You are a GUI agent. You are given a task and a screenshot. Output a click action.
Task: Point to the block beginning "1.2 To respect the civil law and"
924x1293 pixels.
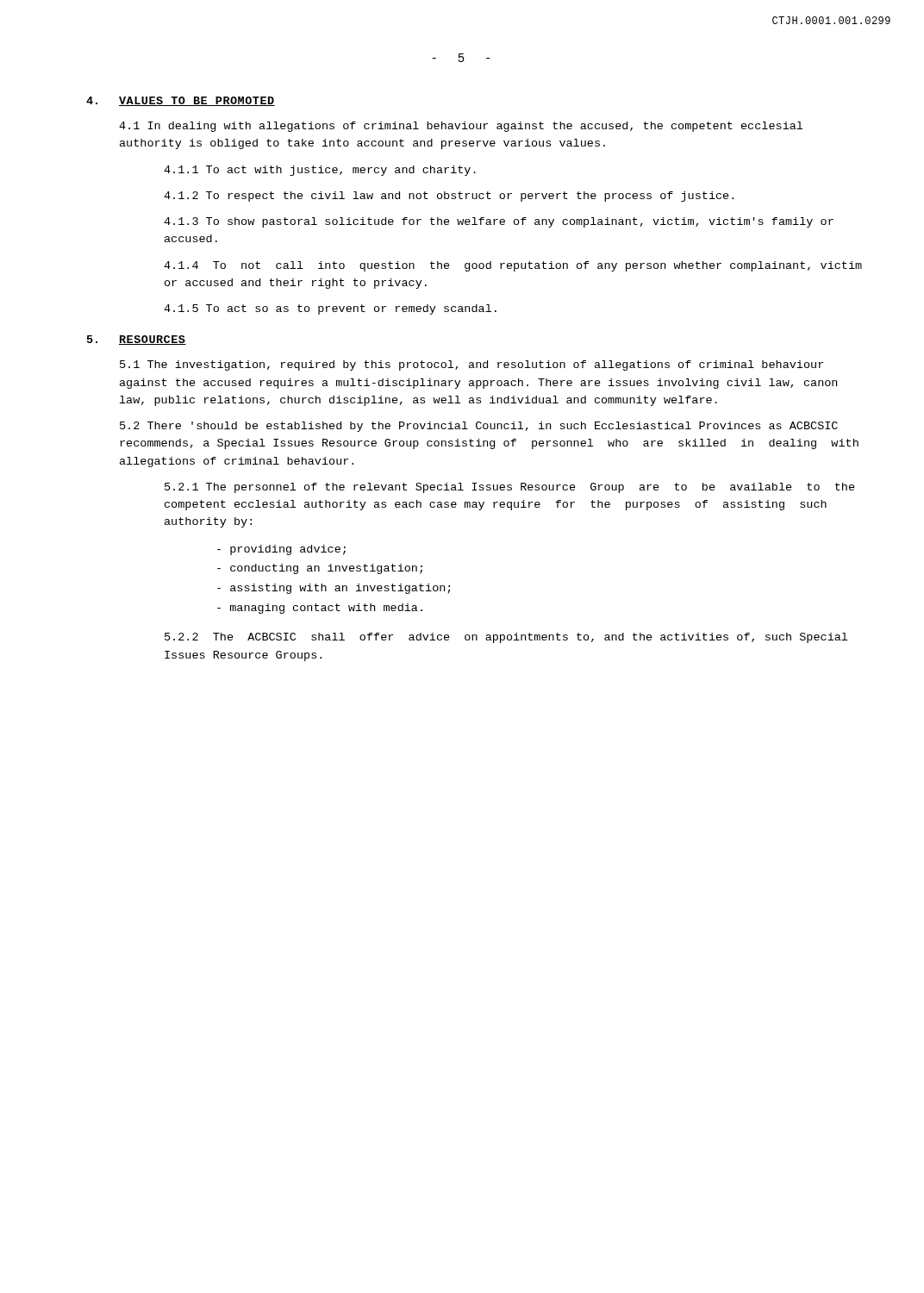[x=450, y=196]
